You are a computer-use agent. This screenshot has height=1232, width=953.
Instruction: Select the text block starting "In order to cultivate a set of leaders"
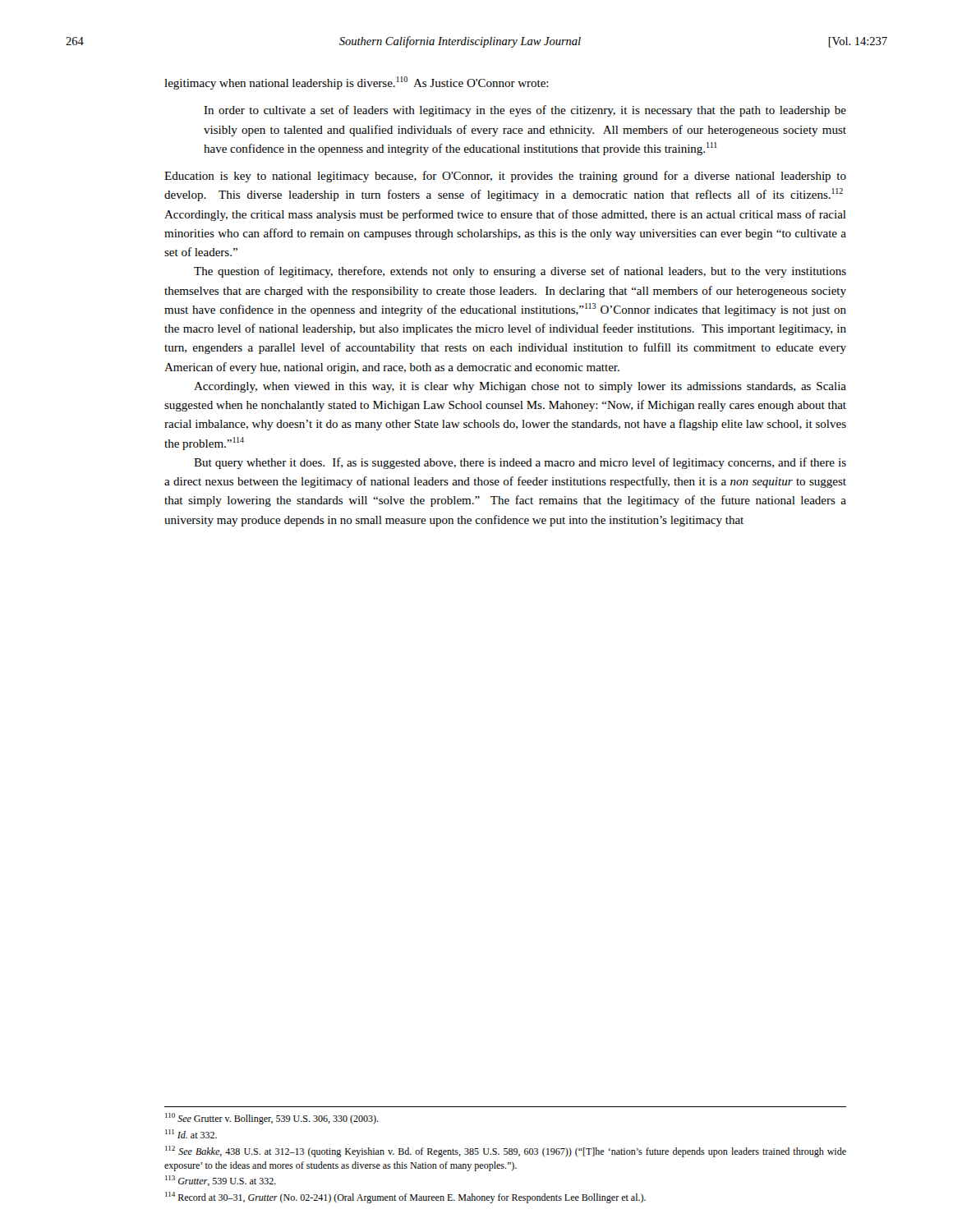point(525,130)
